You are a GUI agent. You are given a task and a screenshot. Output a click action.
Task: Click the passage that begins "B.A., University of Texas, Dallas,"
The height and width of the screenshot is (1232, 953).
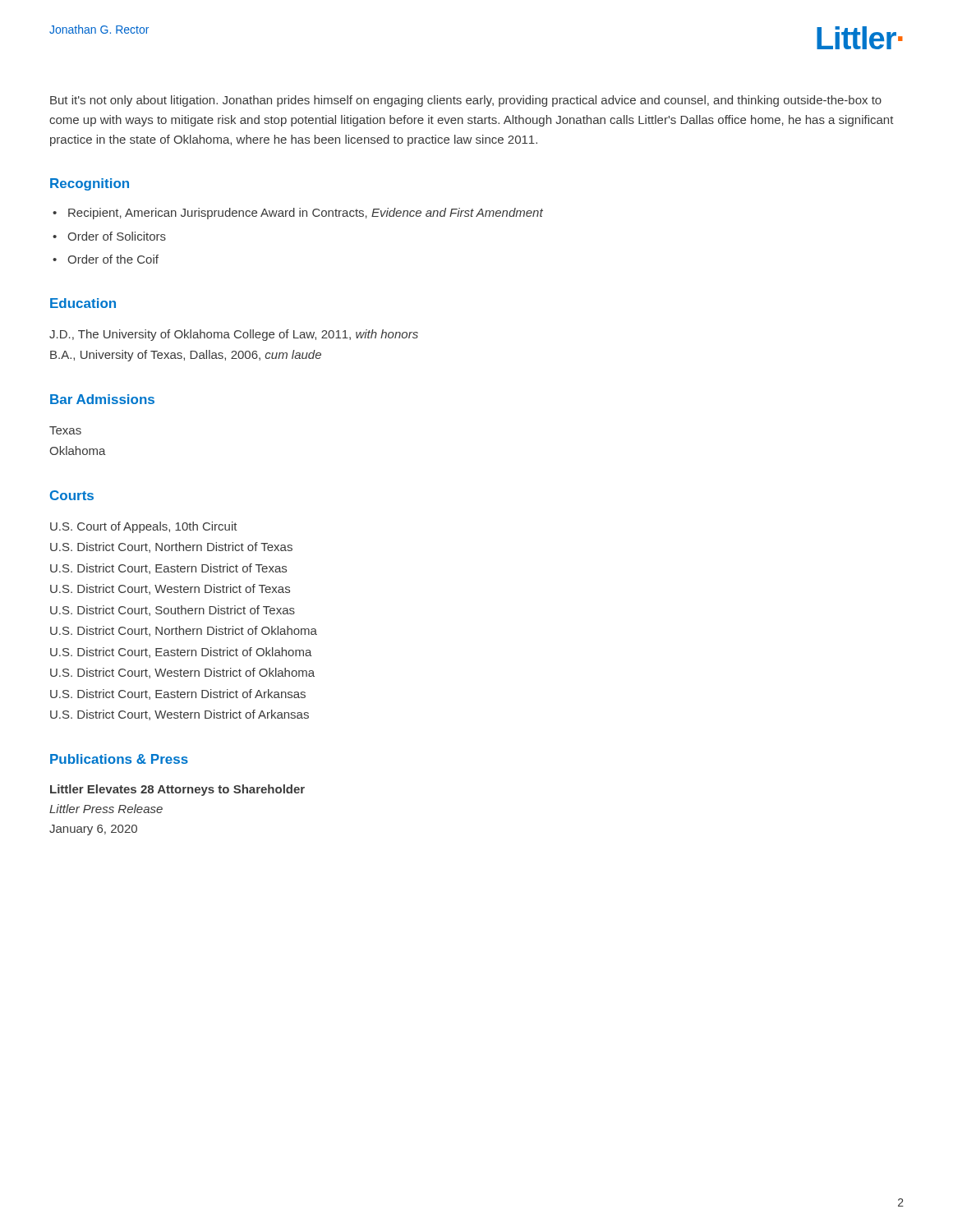point(186,354)
